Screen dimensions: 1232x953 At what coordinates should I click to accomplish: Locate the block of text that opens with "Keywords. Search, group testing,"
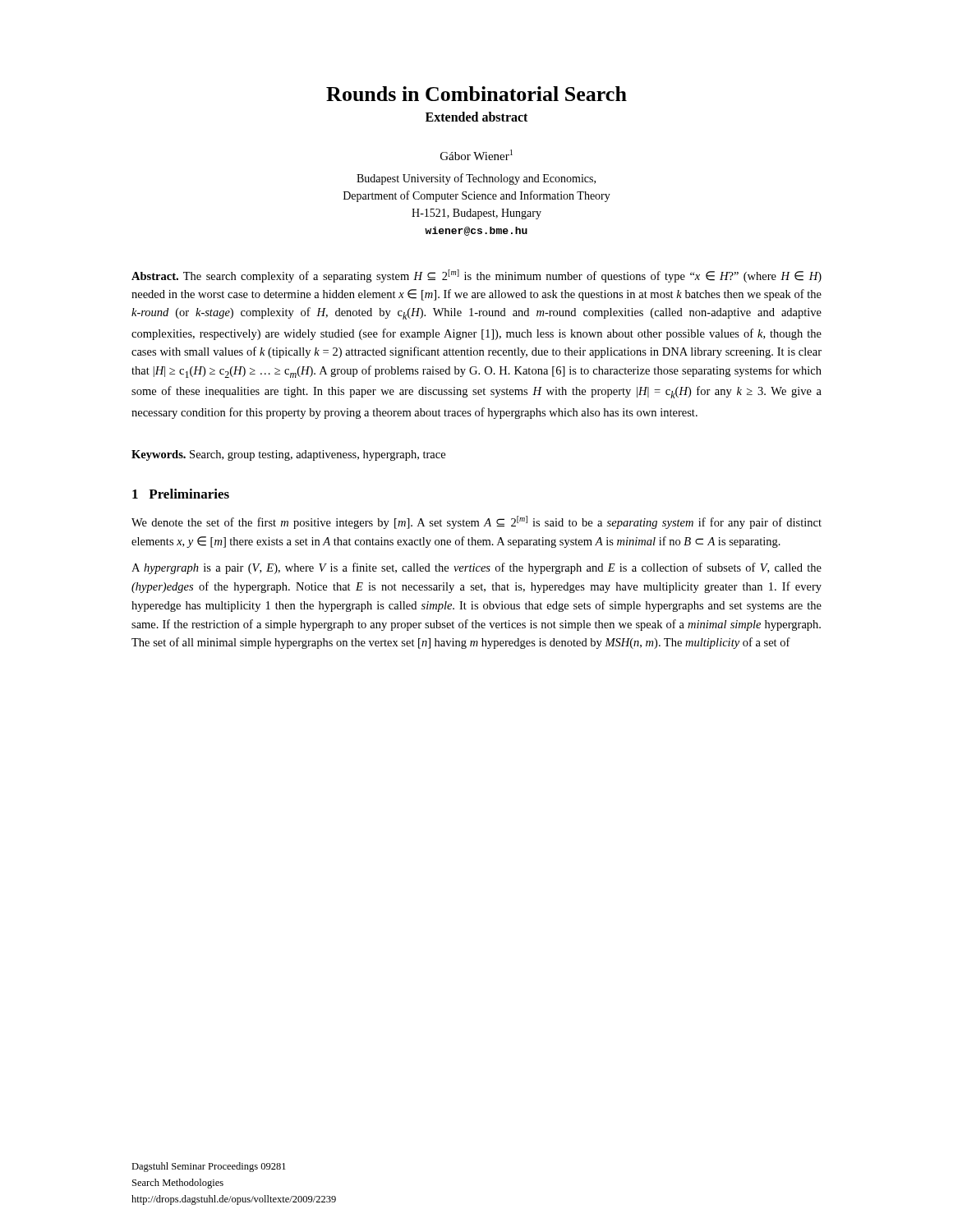coord(289,454)
